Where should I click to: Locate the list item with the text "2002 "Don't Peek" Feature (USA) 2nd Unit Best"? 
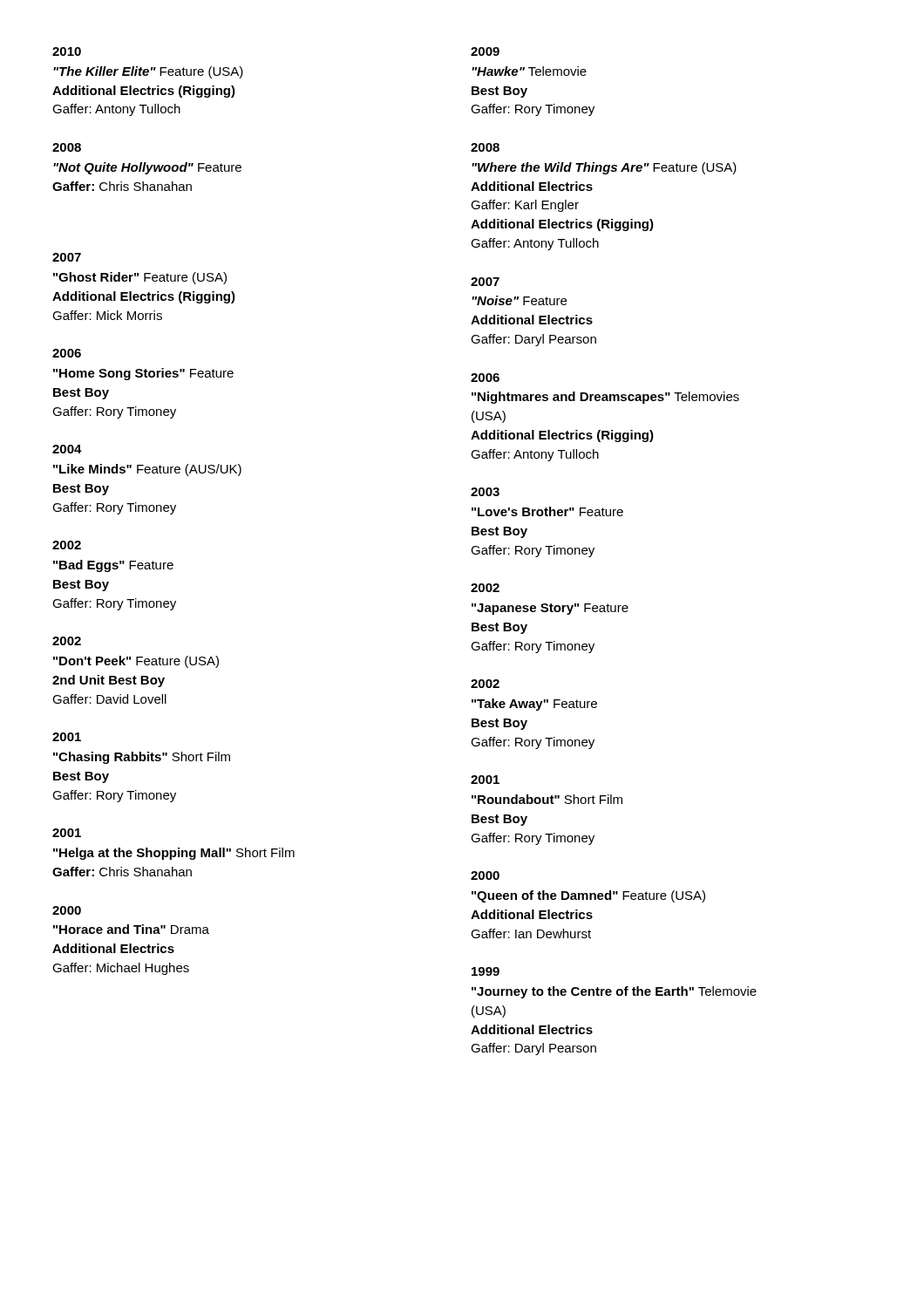(67, 641)
